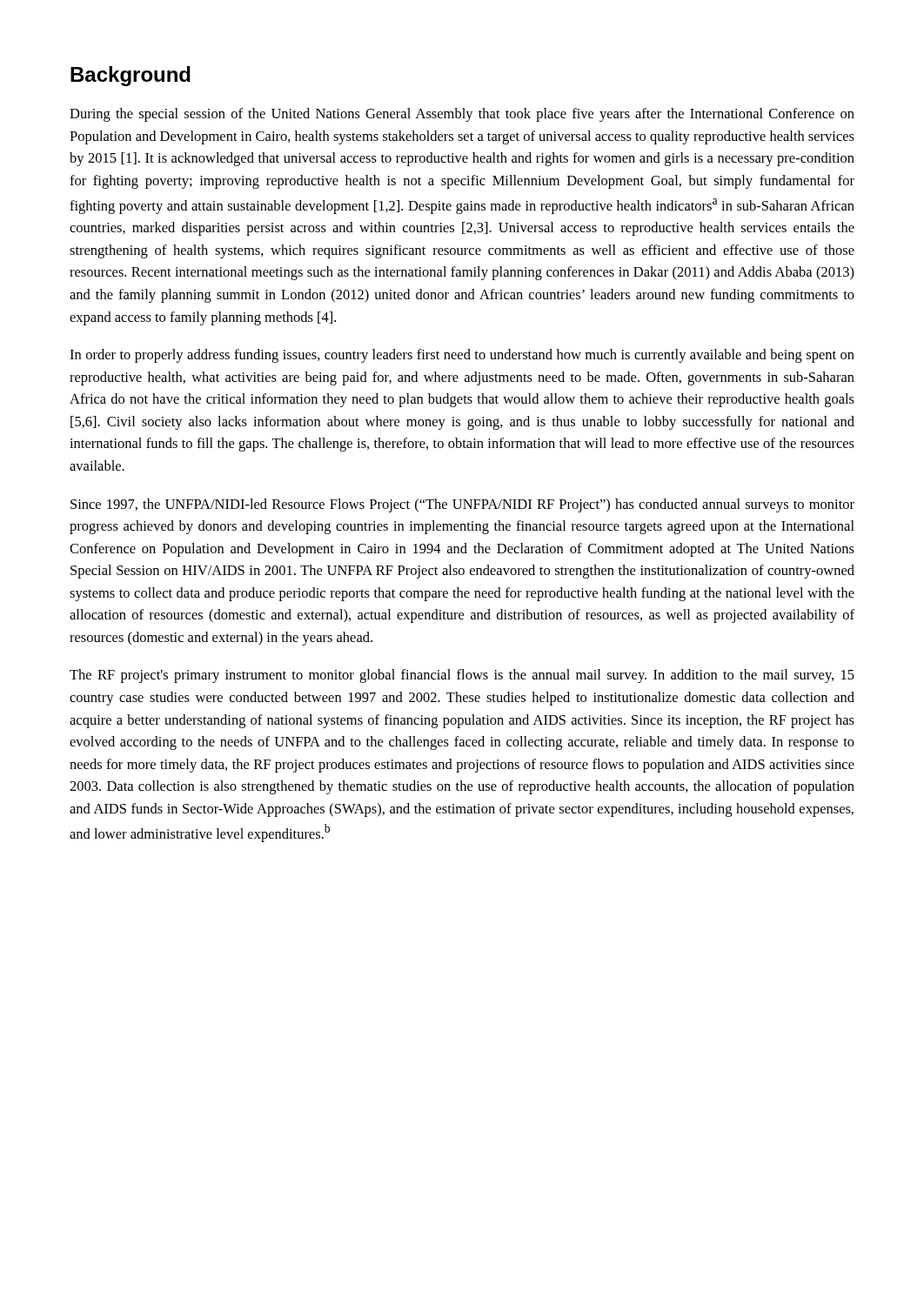
Task: Click on the block starting "Since 1997, the UNFPA/NIDI-led Resource Flows Project"
Action: click(462, 570)
